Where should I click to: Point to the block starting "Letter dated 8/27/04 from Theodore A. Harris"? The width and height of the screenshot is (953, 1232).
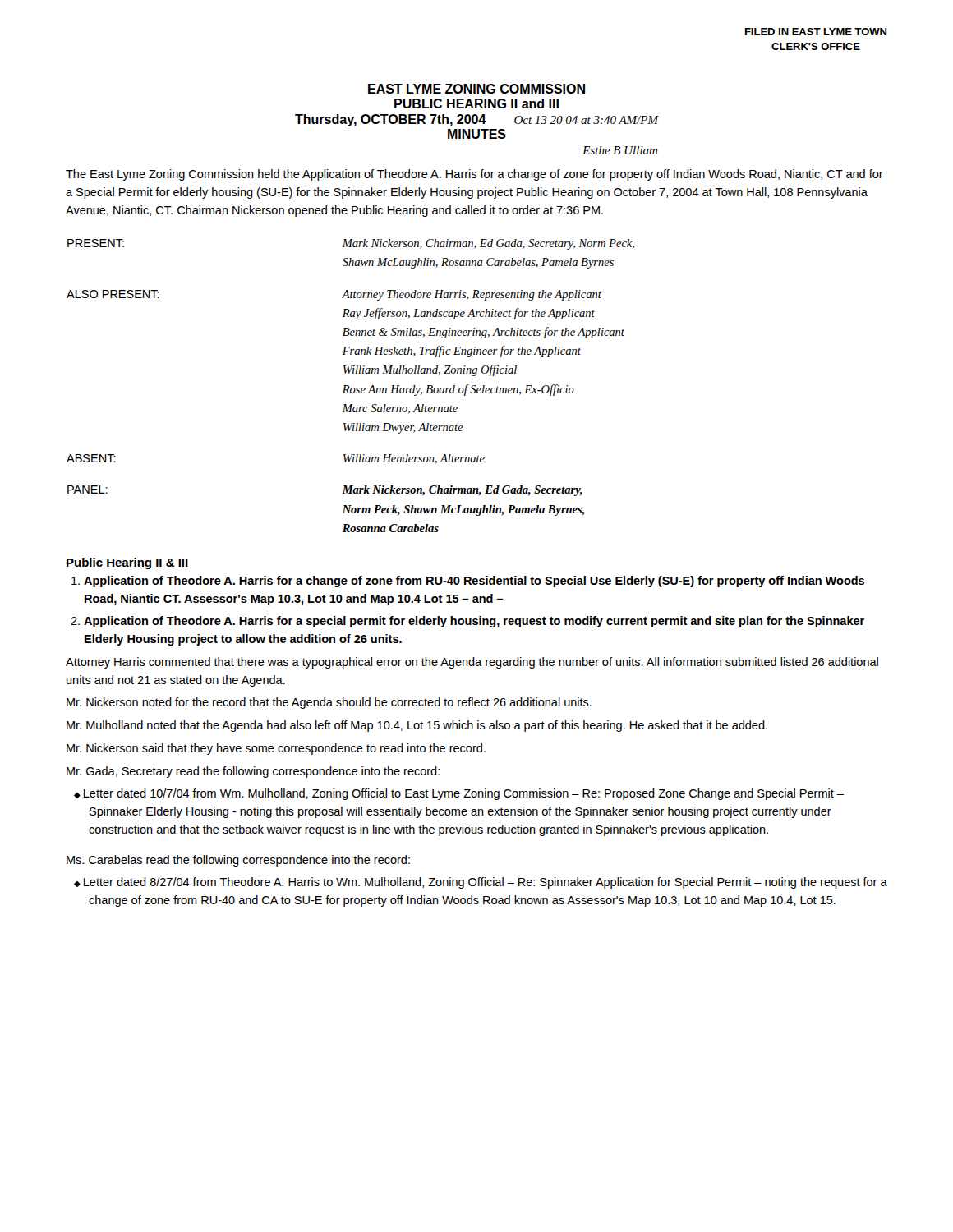coord(485,891)
